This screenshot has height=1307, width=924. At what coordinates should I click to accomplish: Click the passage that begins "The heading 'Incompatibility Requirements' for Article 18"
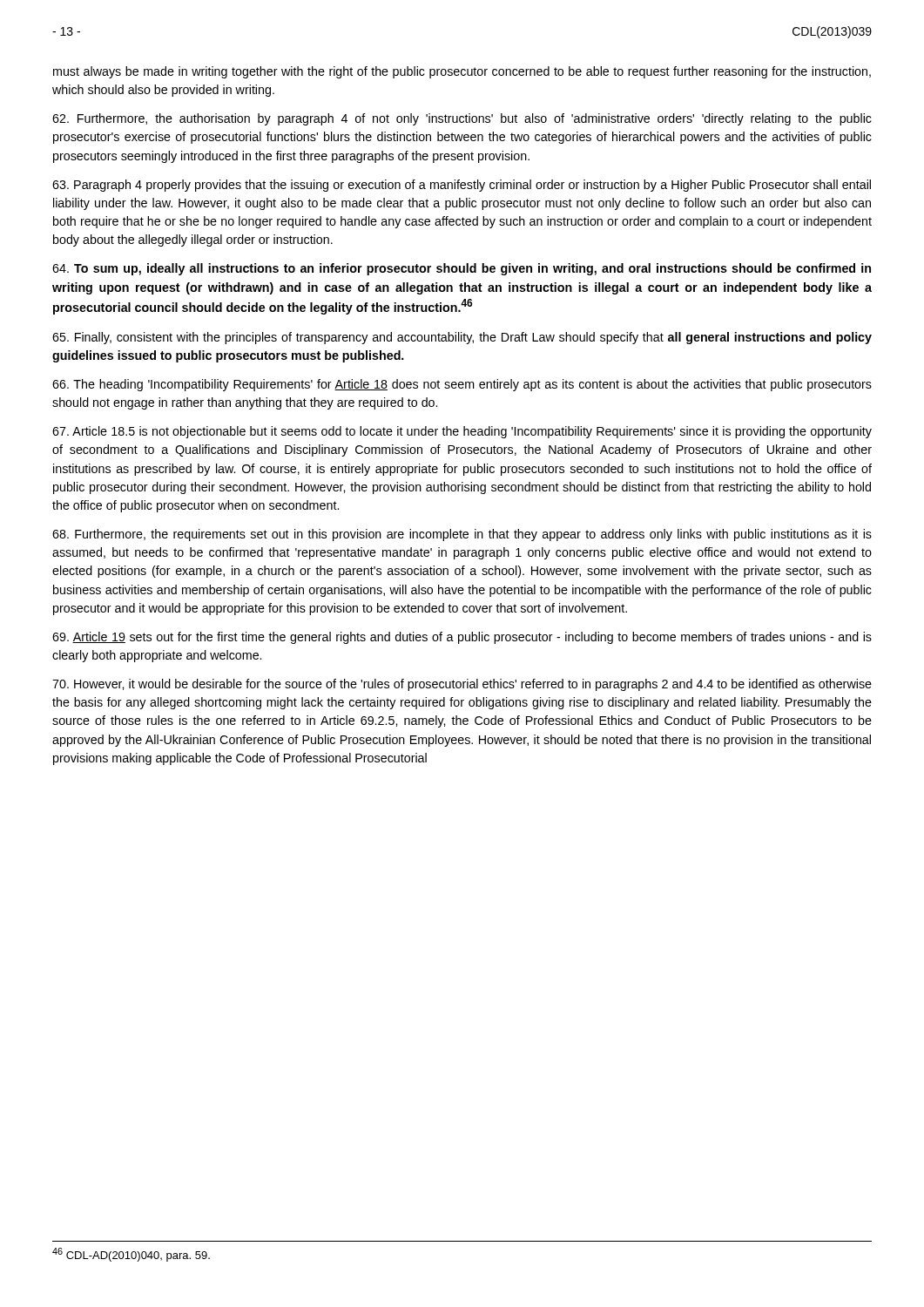coord(462,394)
